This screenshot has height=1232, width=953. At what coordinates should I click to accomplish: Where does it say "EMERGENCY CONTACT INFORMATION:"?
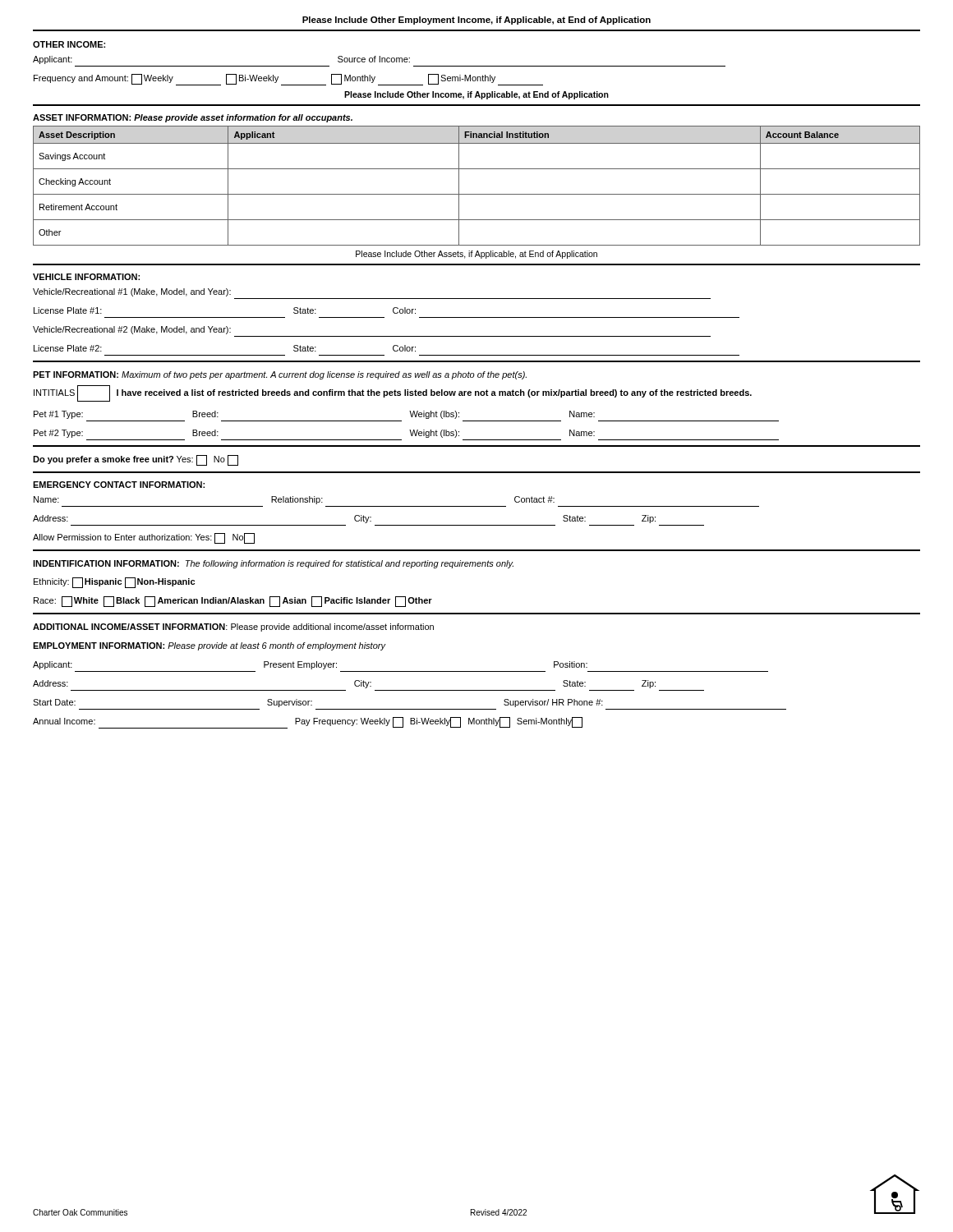point(119,485)
